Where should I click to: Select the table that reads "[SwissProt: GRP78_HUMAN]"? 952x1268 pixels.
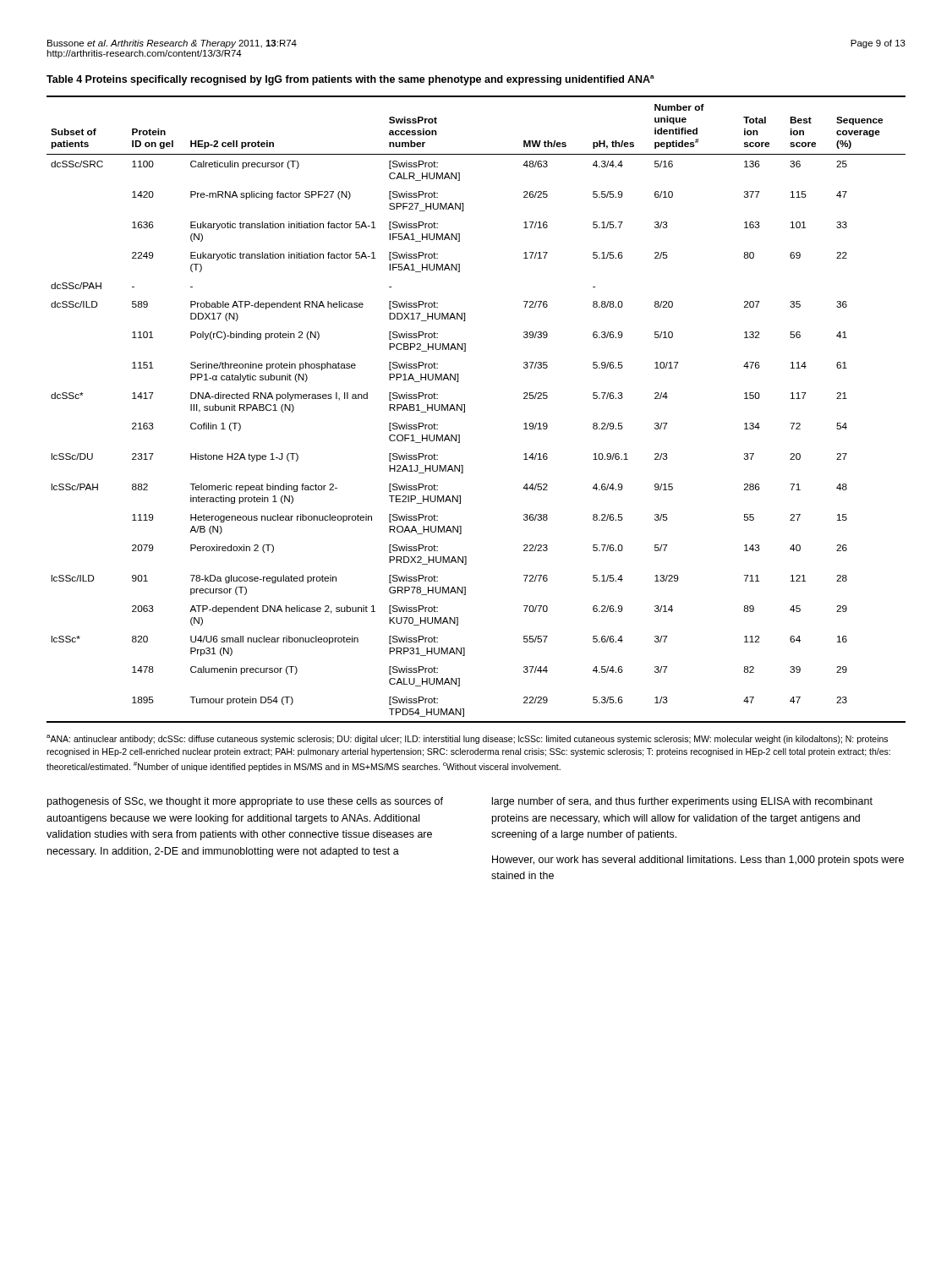point(476,409)
